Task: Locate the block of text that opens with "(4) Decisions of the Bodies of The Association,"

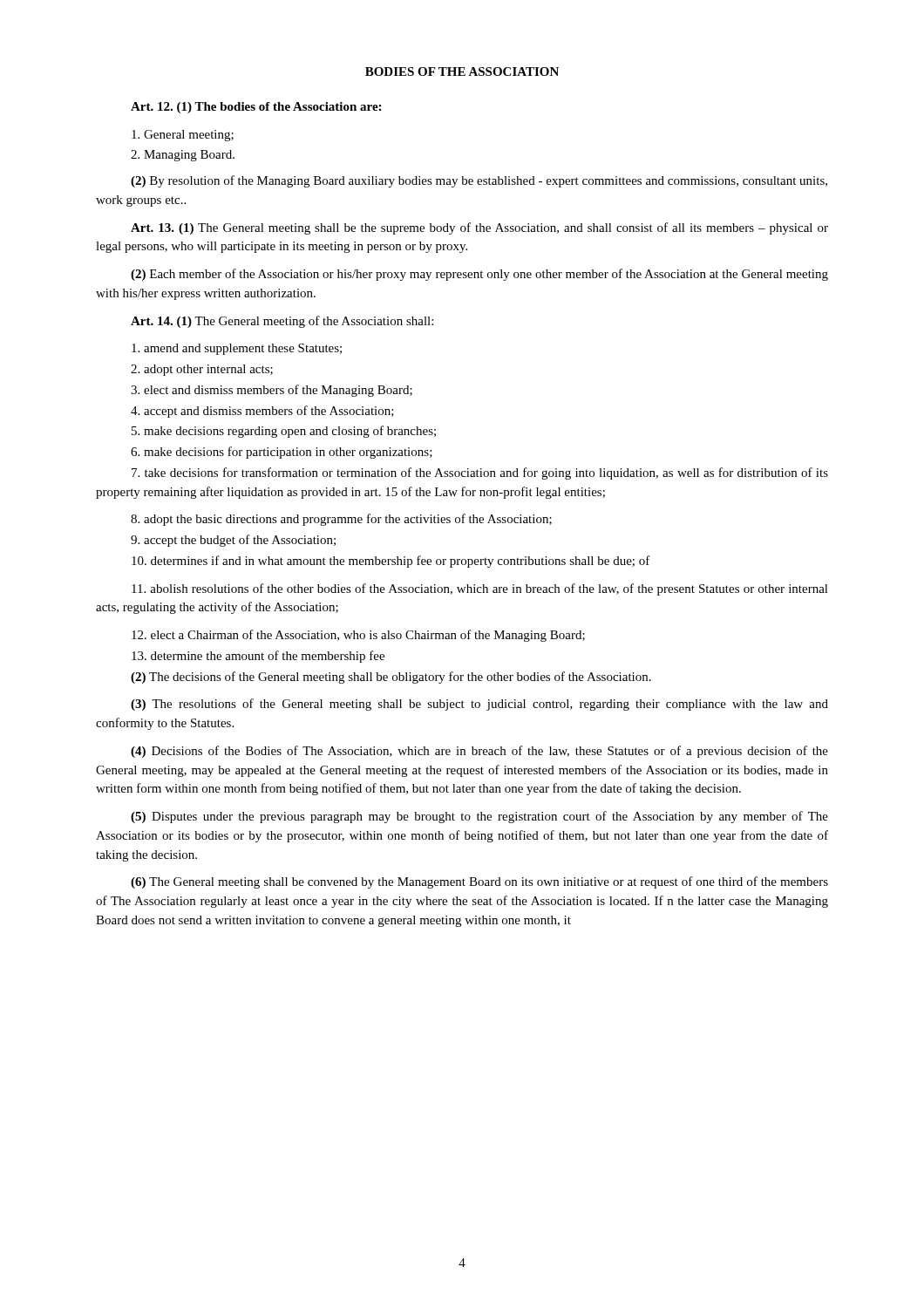Action: point(462,770)
